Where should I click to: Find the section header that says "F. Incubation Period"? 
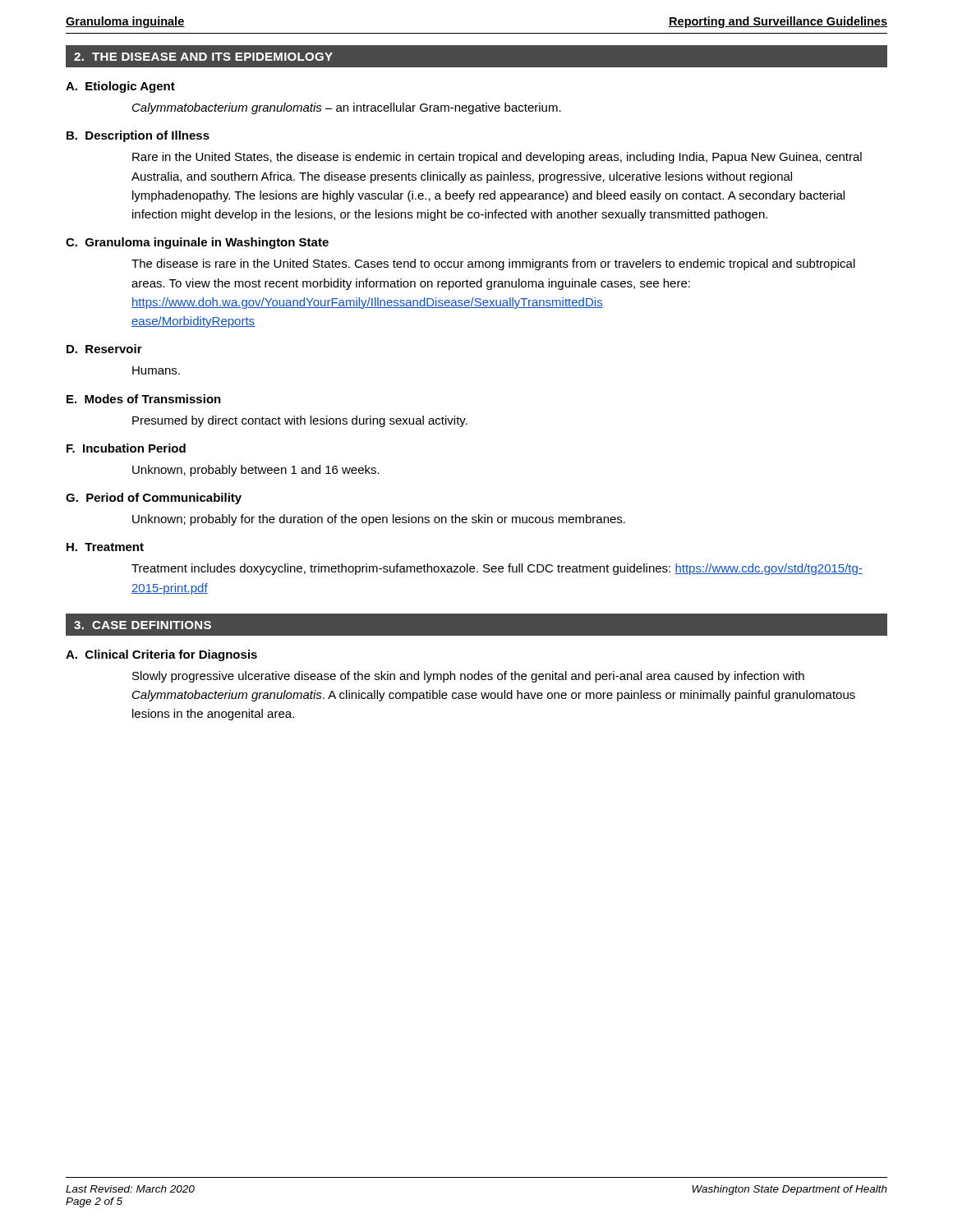tap(126, 448)
